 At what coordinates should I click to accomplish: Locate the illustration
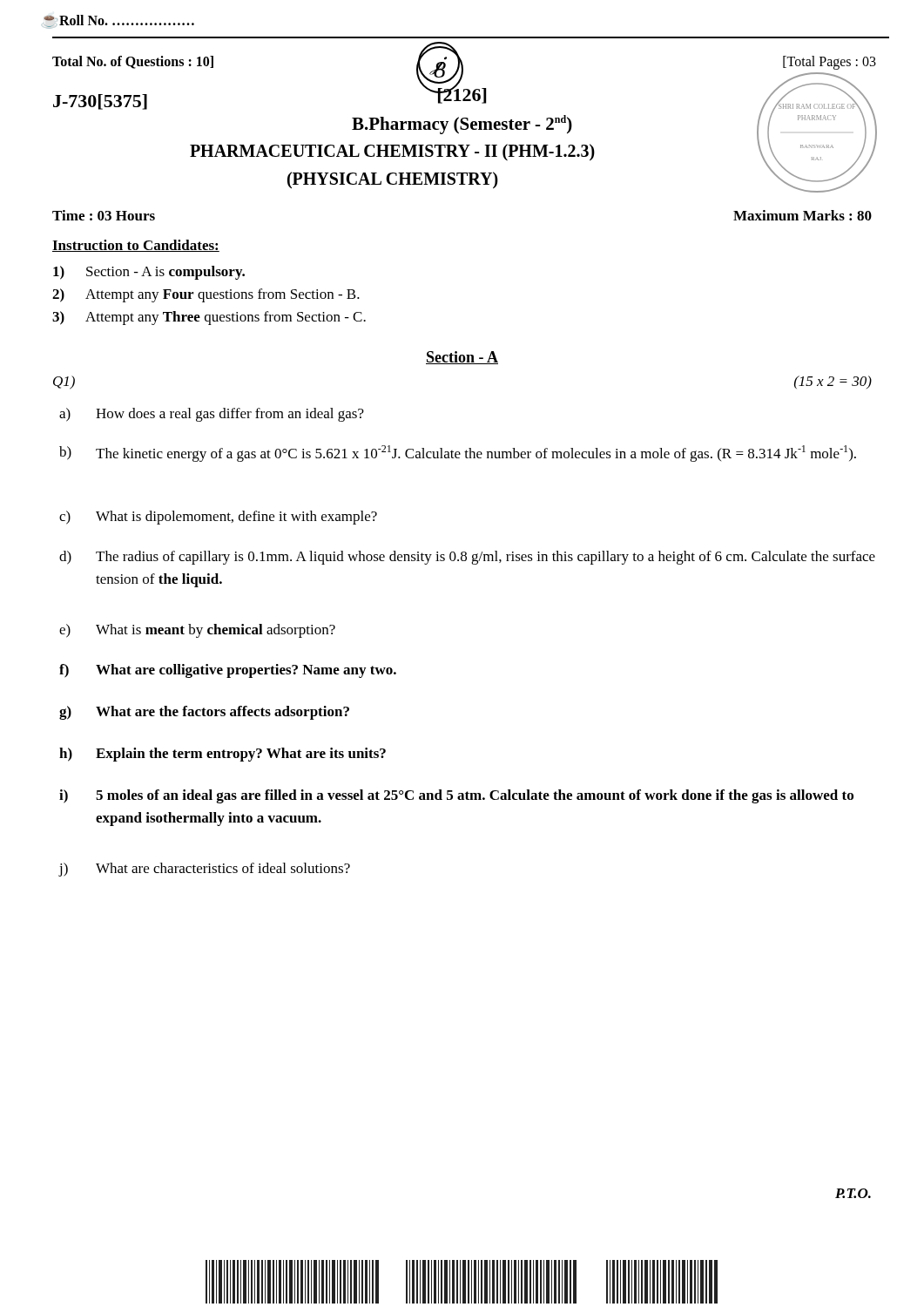[817, 133]
